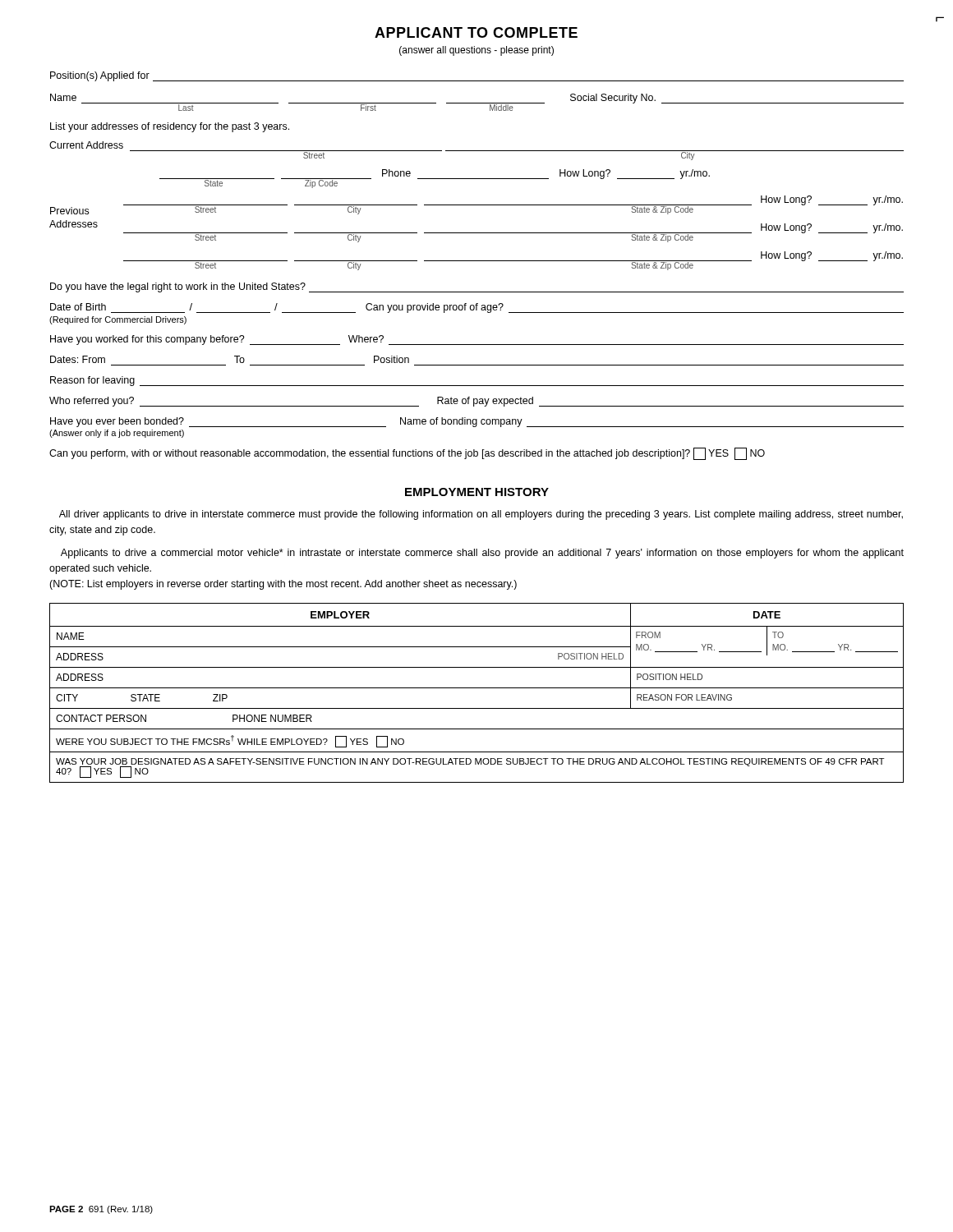Locate the text block that reads "All driver applicants to drive in"
The width and height of the screenshot is (953, 1232).
[476, 522]
